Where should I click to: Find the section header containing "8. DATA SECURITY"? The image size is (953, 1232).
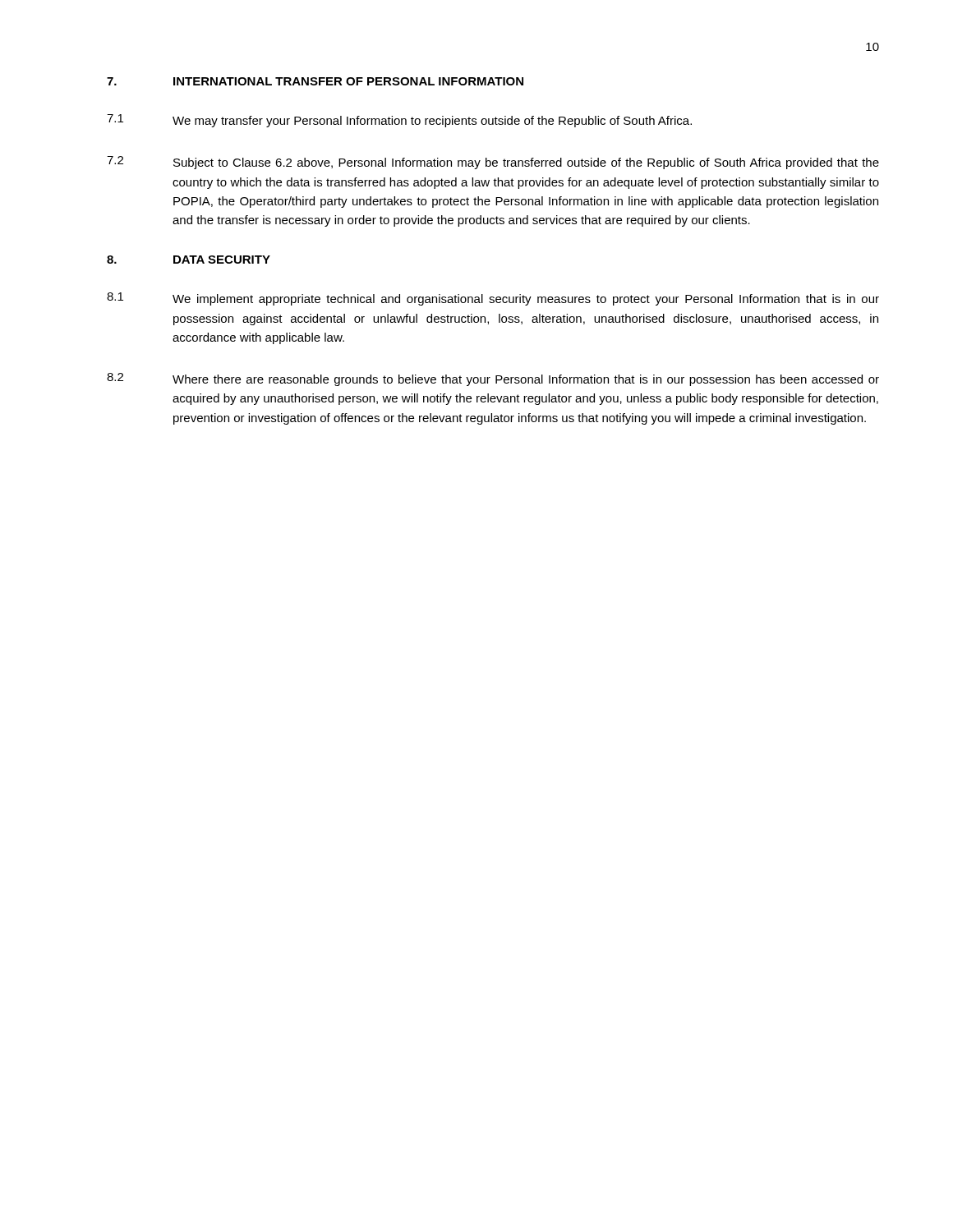(189, 259)
